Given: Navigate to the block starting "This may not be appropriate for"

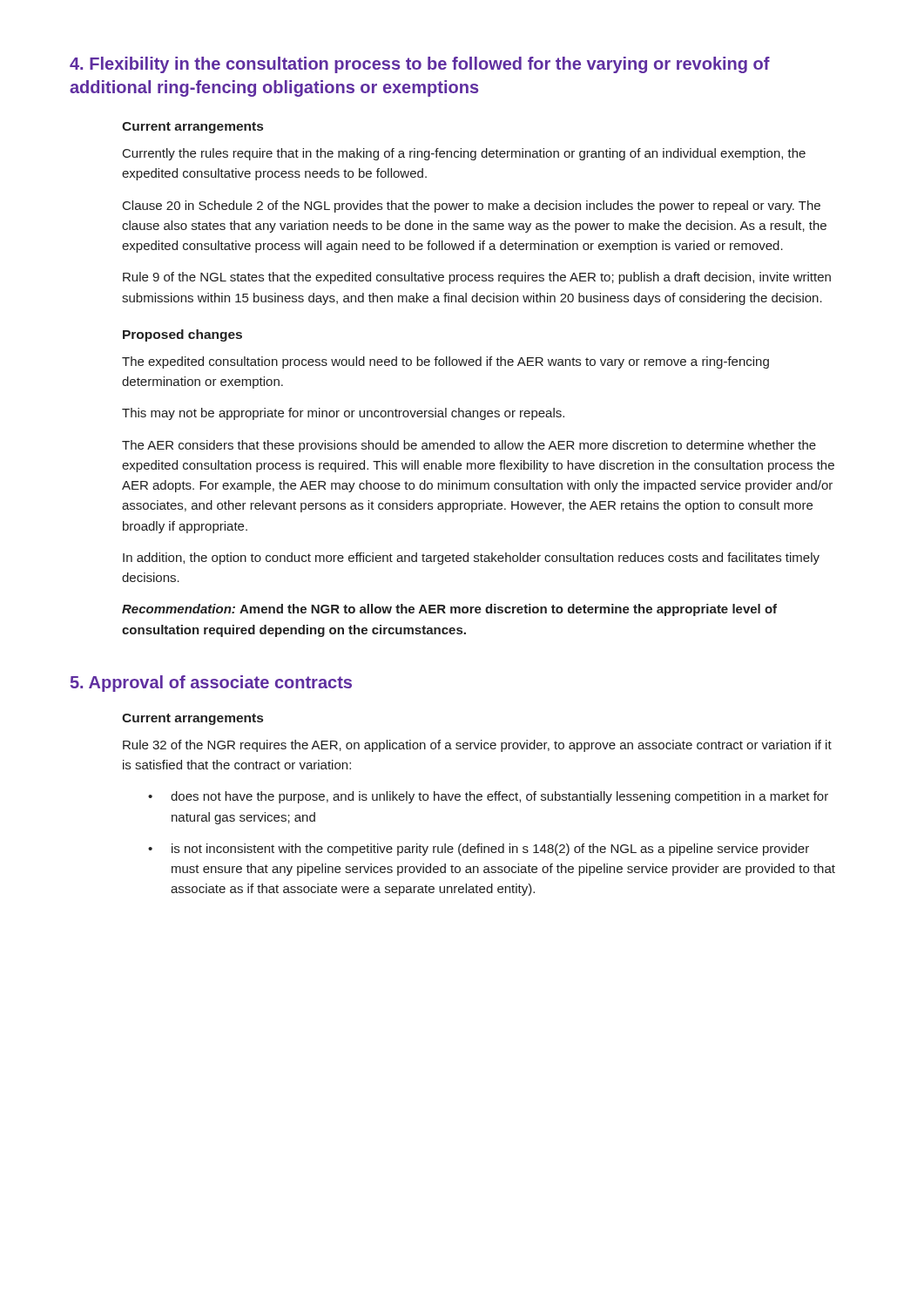Looking at the screenshot, I should point(344,413).
